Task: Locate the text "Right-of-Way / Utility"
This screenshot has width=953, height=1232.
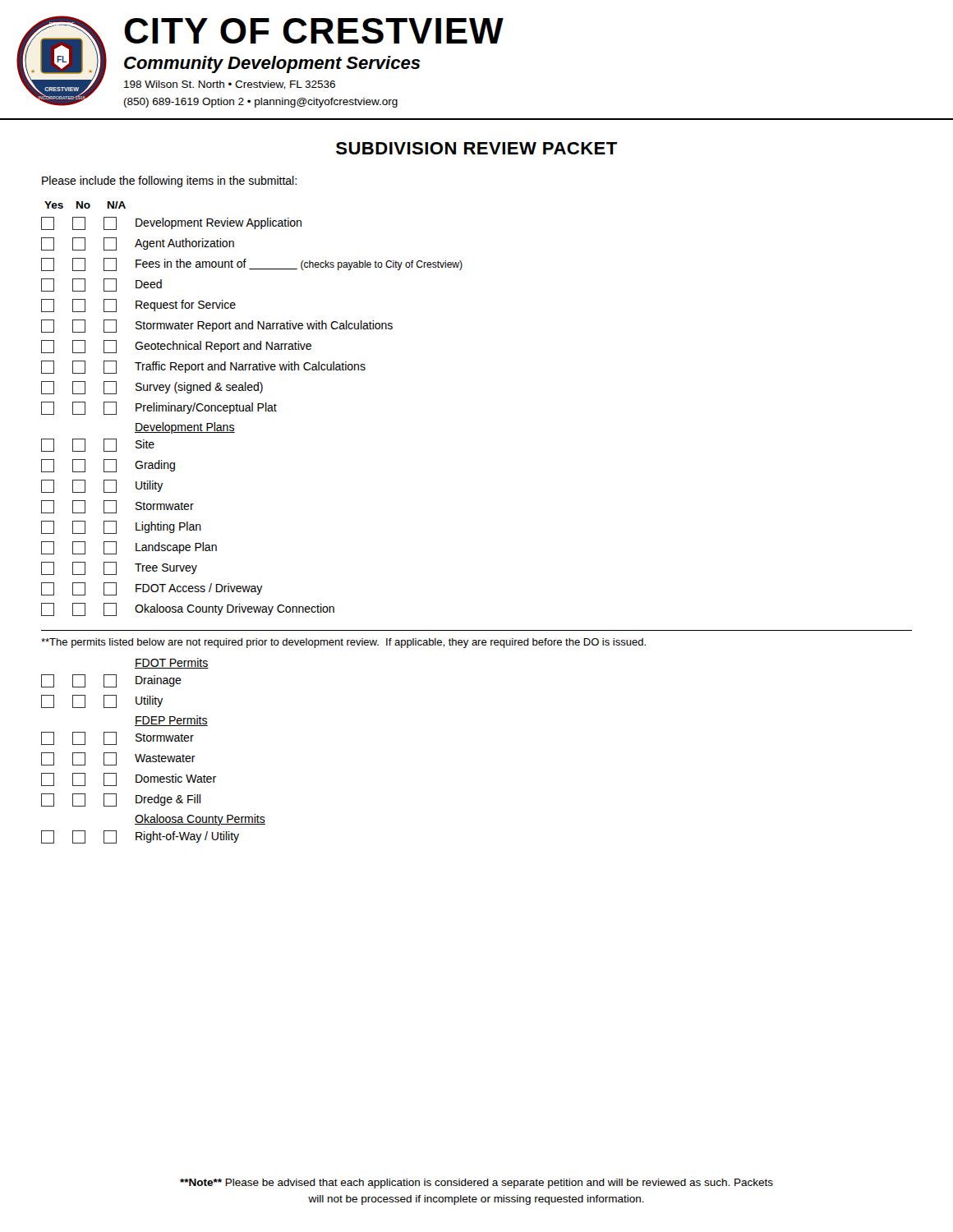Action: tap(140, 837)
